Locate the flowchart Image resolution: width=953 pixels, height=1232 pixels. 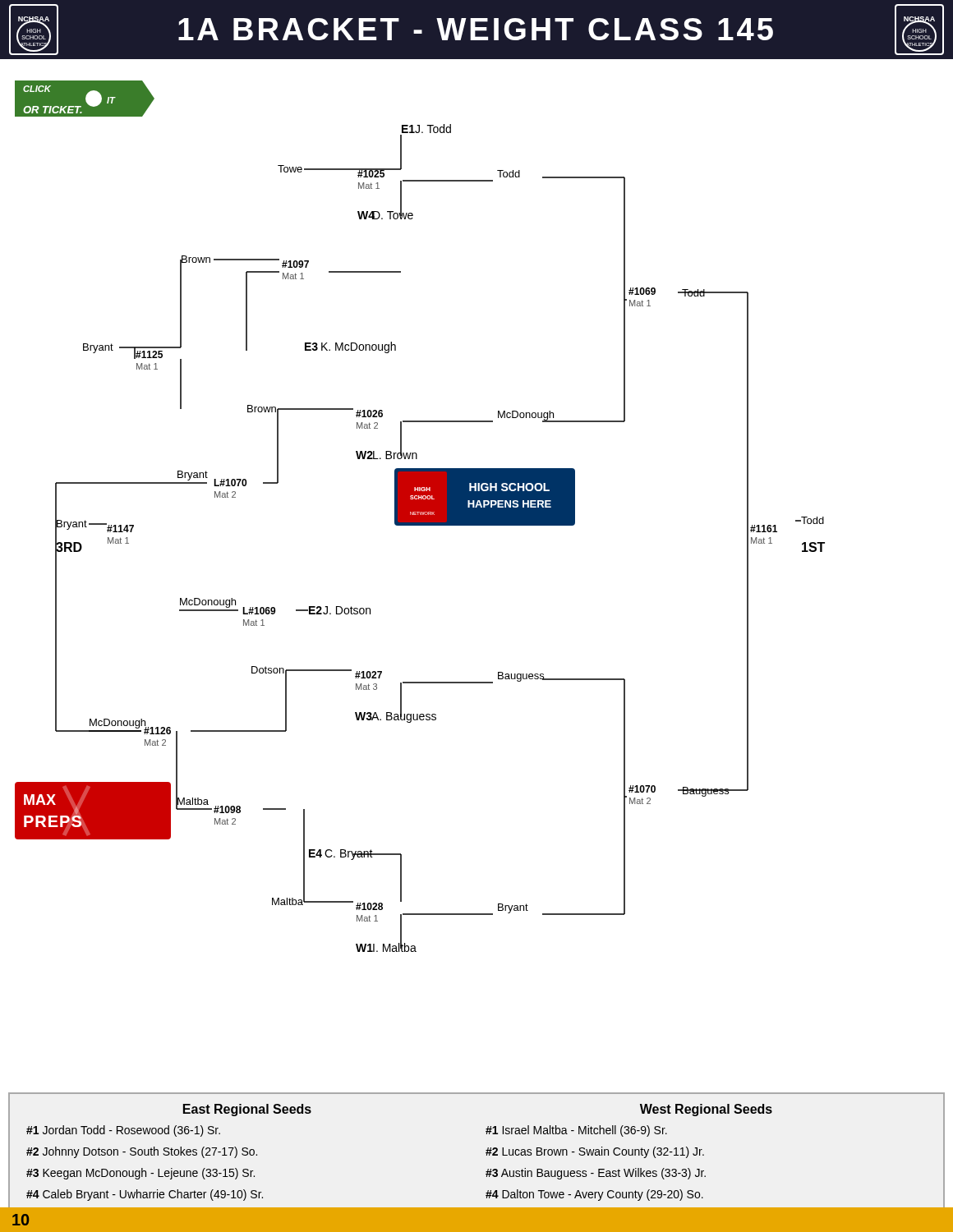(x=476, y=577)
